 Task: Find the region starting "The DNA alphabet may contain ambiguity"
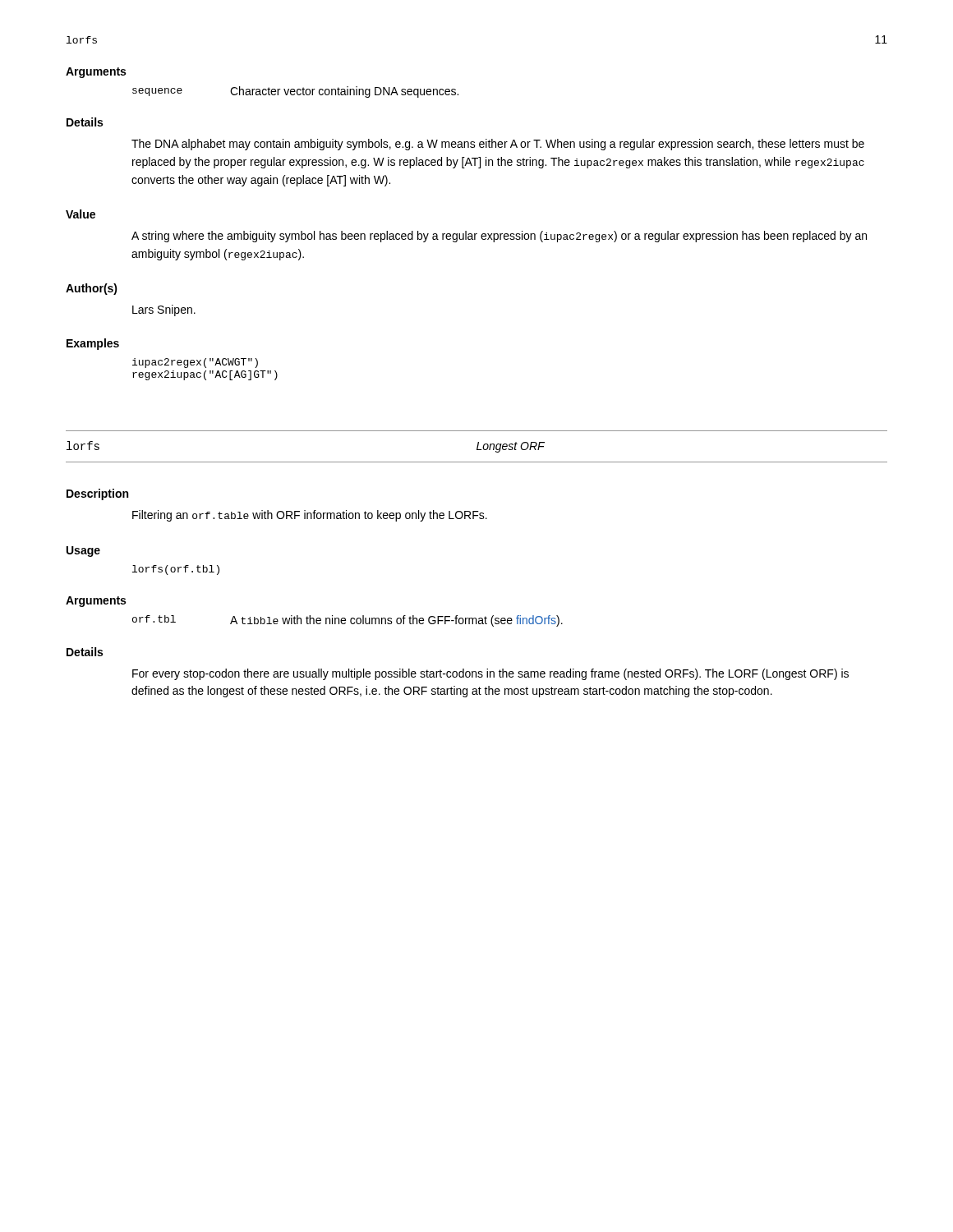[x=509, y=162]
